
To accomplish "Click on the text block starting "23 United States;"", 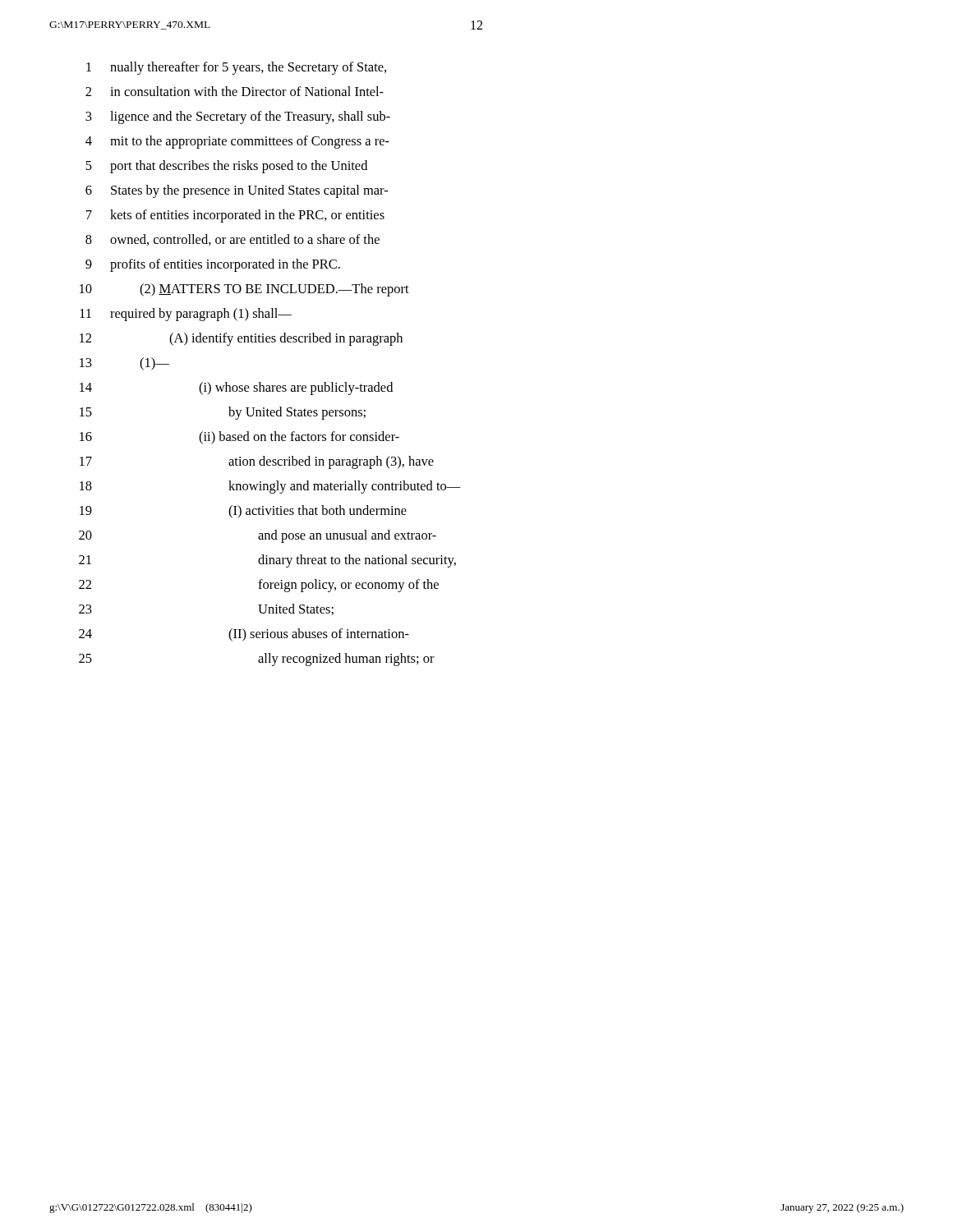I will pyautogui.click(x=88, y=609).
